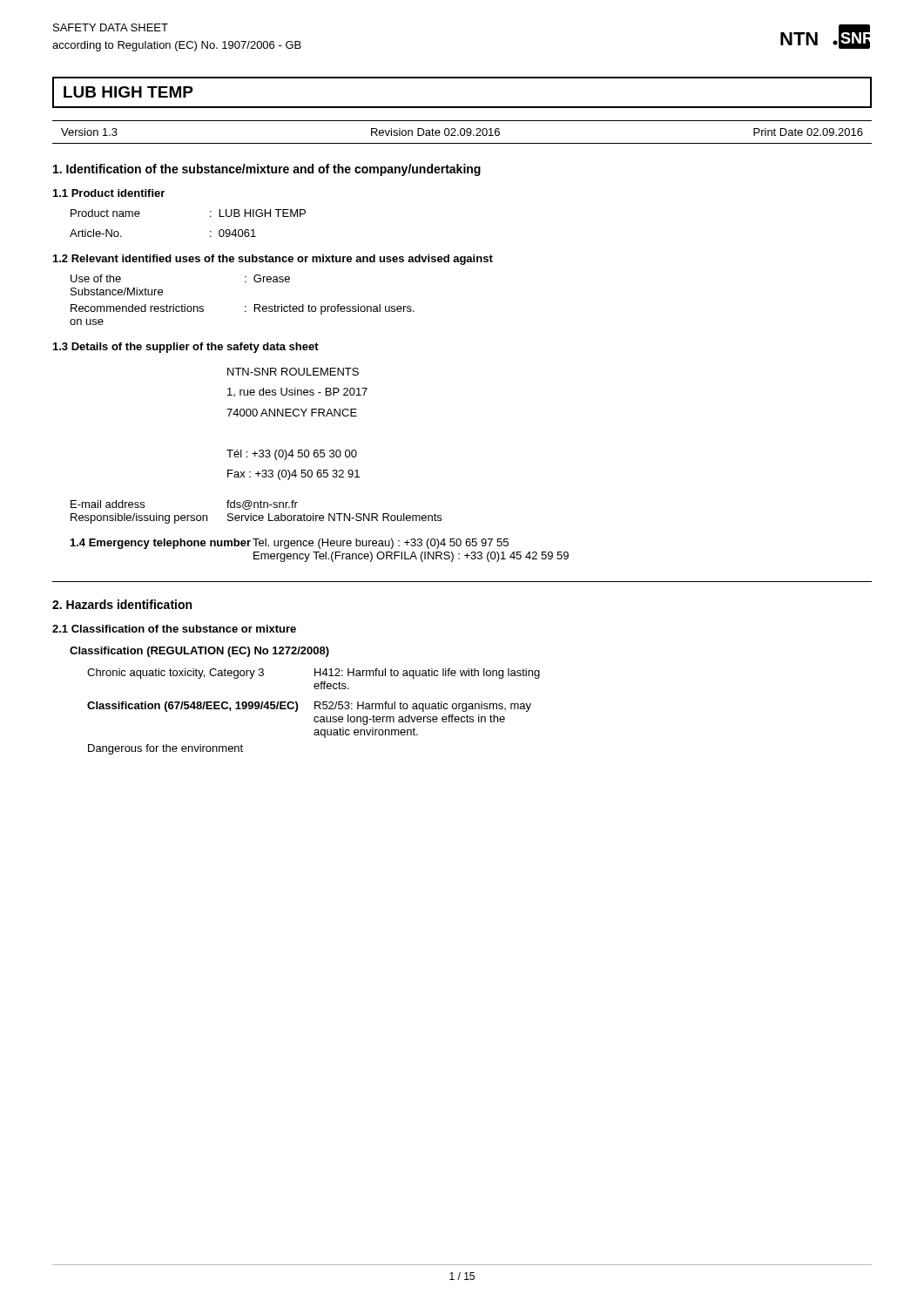Point to the block beginning "NTN-SNR ROULEMENTS 1, rue"
The height and width of the screenshot is (1307, 924).
(297, 423)
